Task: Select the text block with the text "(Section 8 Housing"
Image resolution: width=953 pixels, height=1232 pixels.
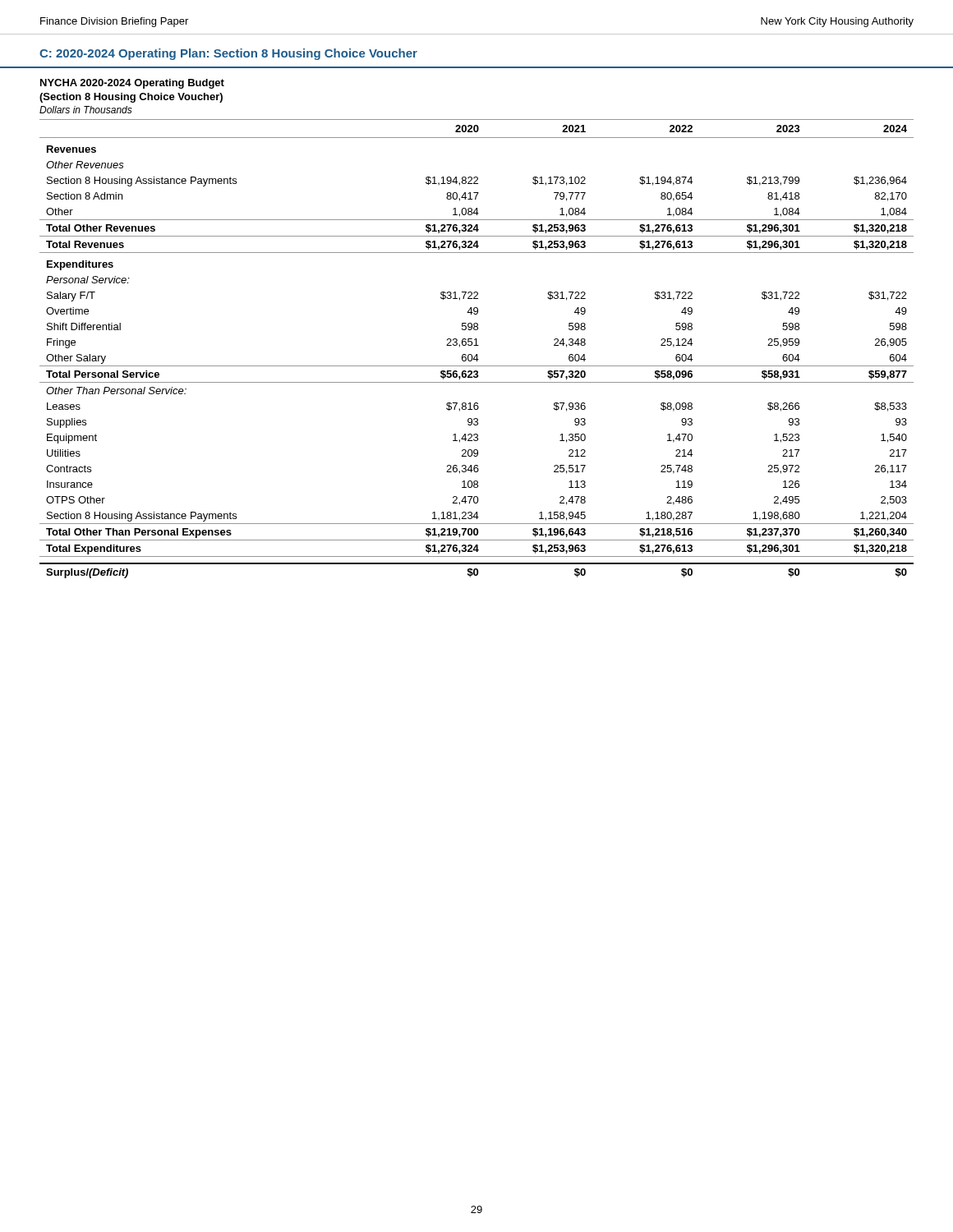Action: (x=131, y=96)
